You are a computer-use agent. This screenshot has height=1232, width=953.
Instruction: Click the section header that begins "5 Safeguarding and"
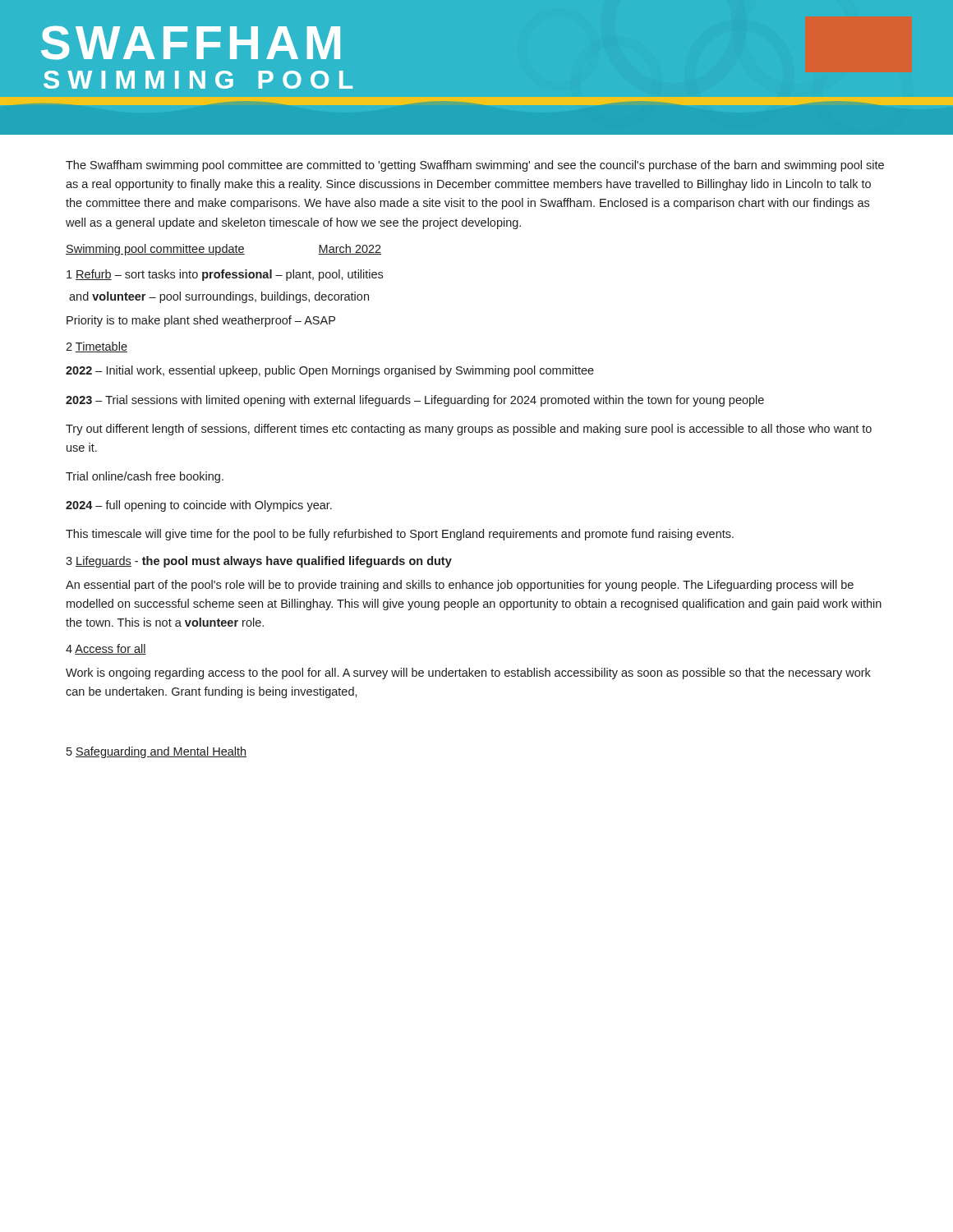pyautogui.click(x=156, y=751)
